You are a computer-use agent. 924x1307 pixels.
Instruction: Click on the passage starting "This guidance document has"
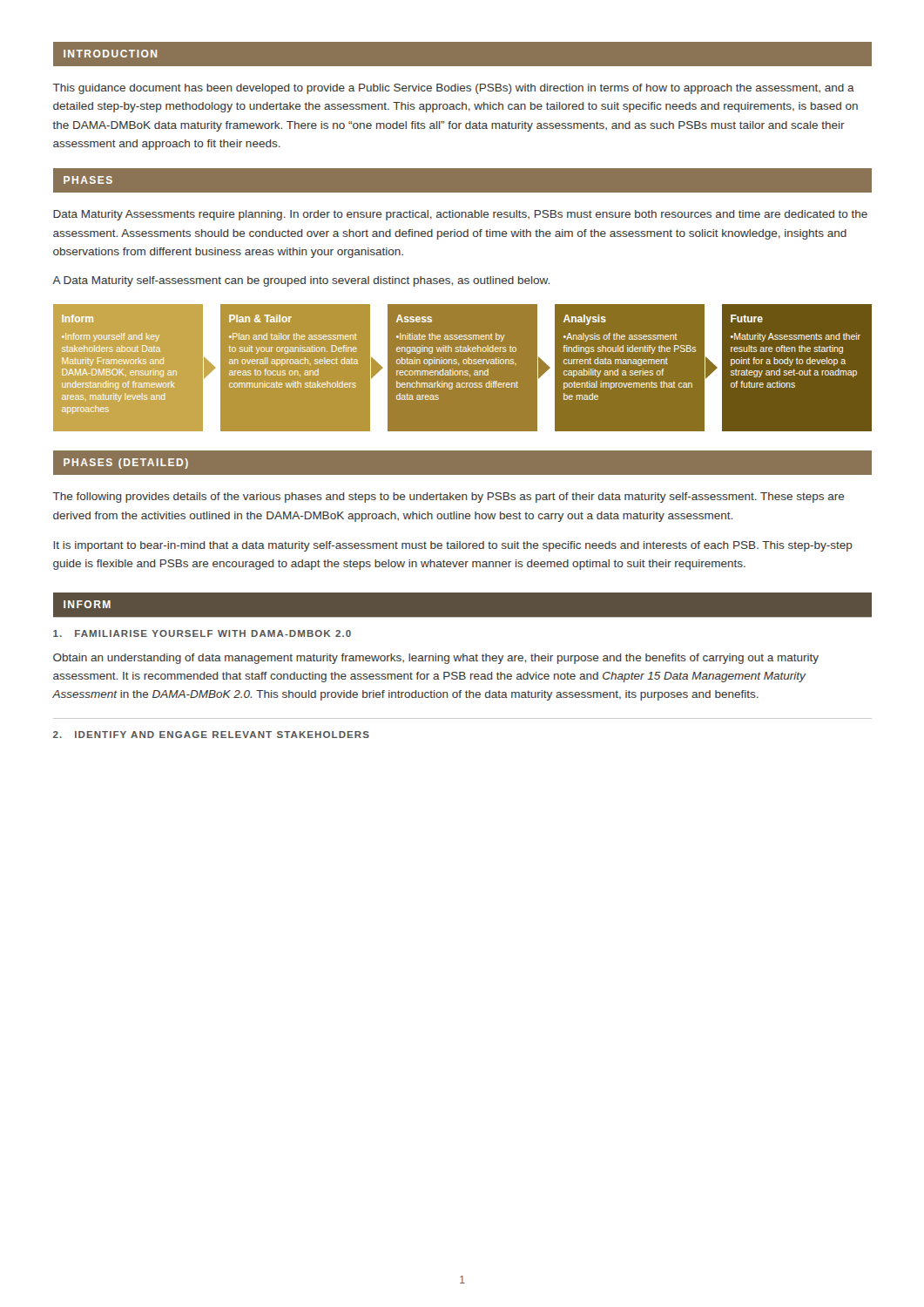click(x=455, y=115)
